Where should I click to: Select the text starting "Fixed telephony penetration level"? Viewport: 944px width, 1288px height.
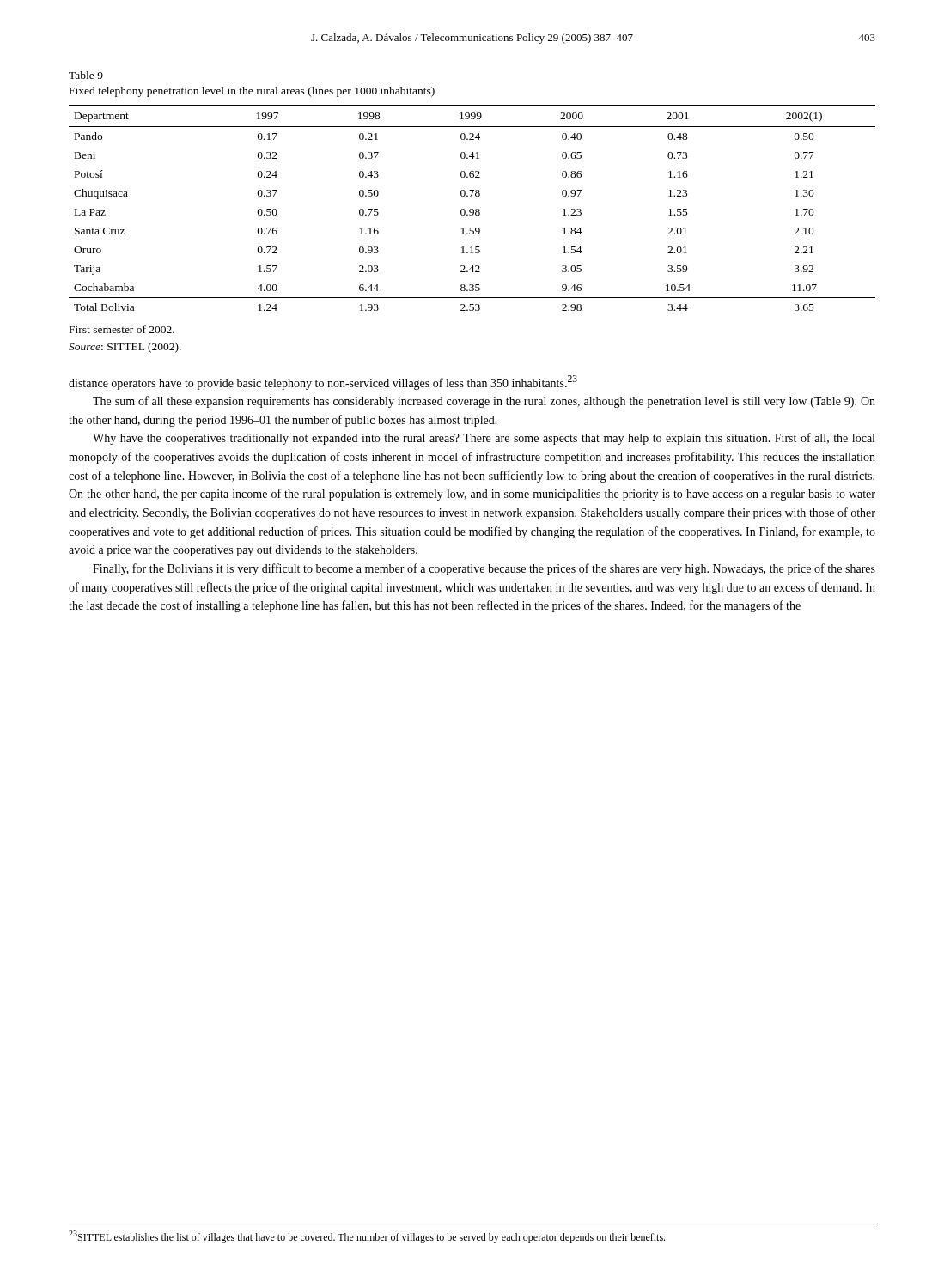pyautogui.click(x=252, y=91)
